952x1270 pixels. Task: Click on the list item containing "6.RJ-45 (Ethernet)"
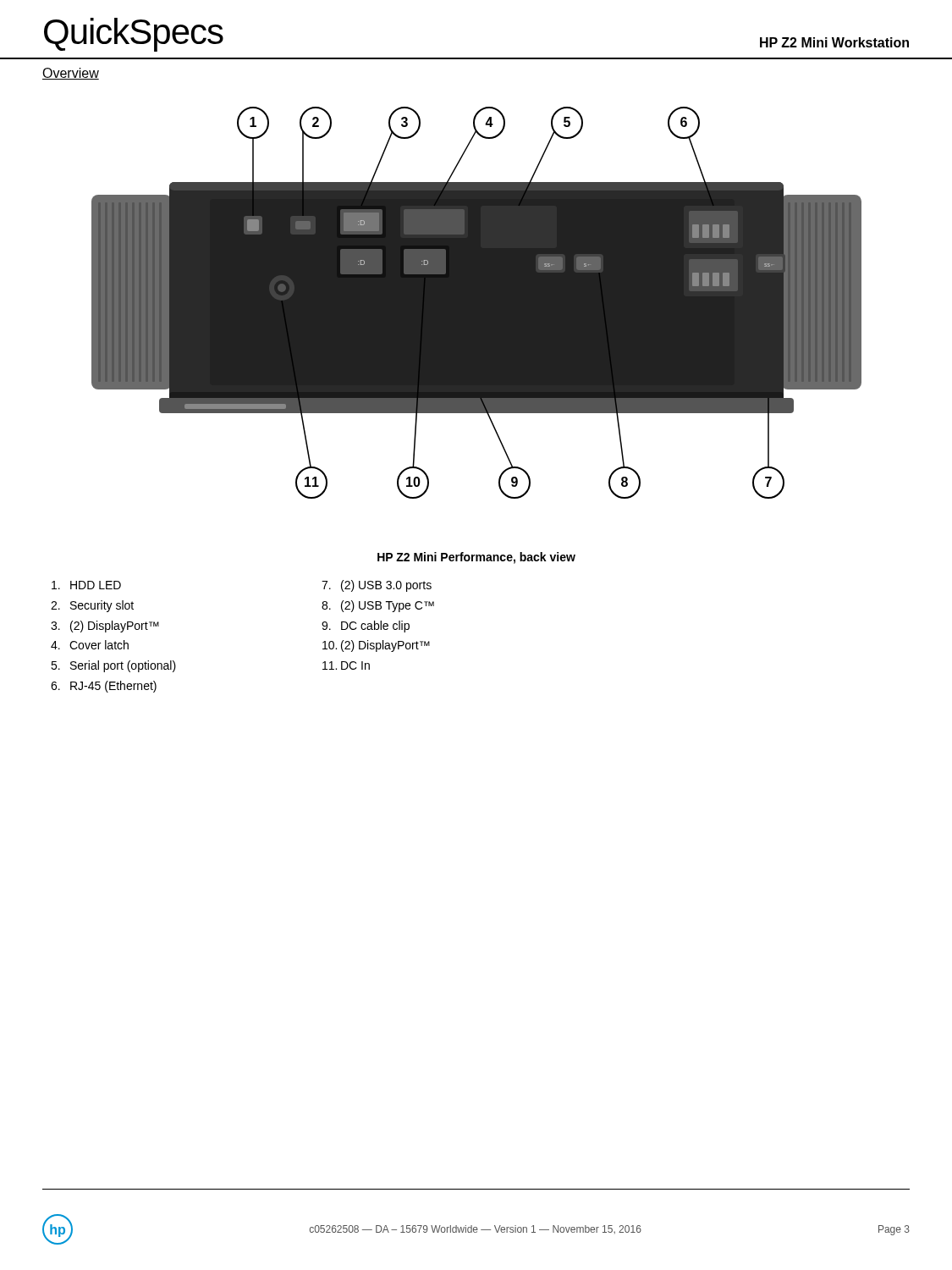coord(104,687)
